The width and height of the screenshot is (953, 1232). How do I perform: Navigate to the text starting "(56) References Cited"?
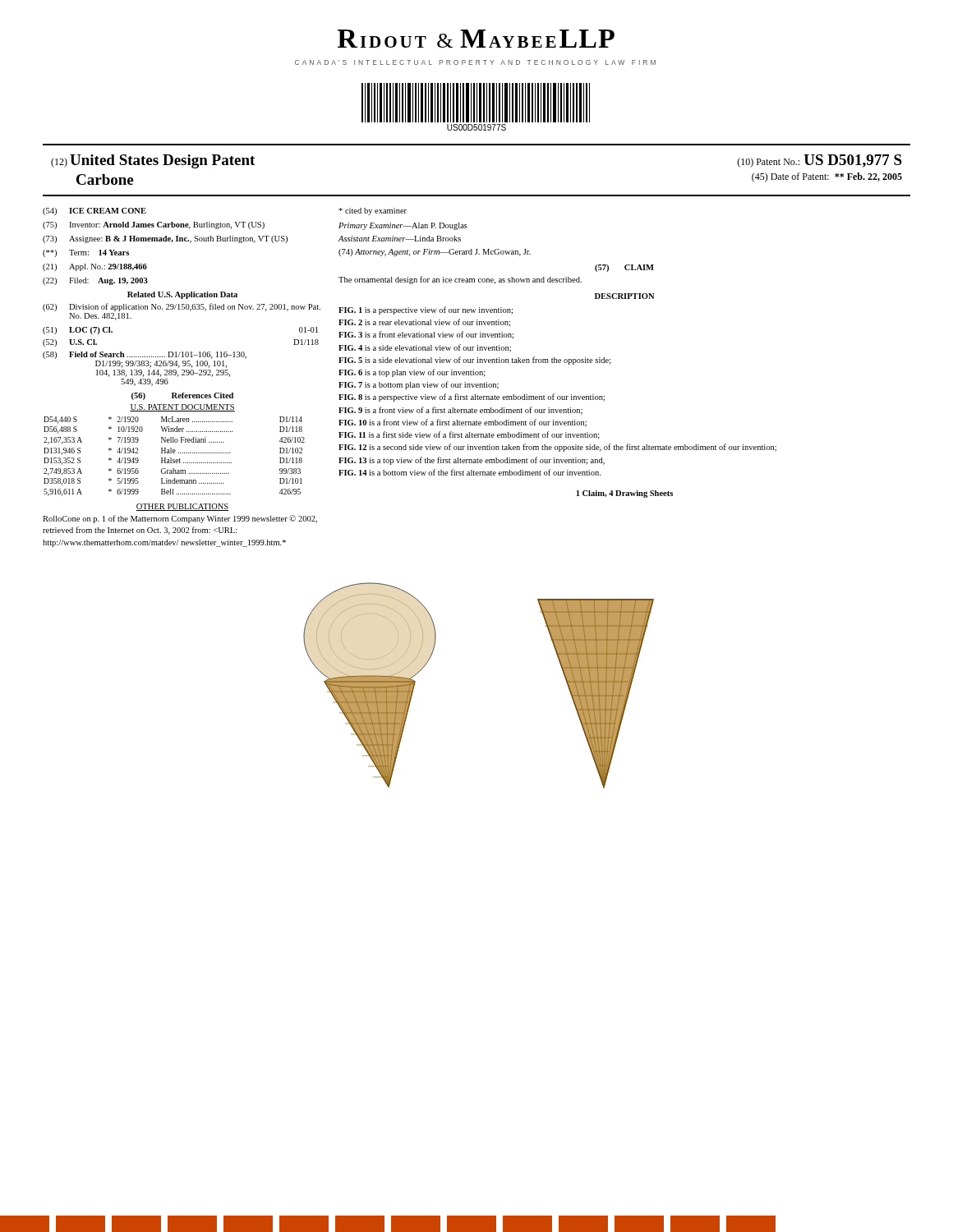182,395
